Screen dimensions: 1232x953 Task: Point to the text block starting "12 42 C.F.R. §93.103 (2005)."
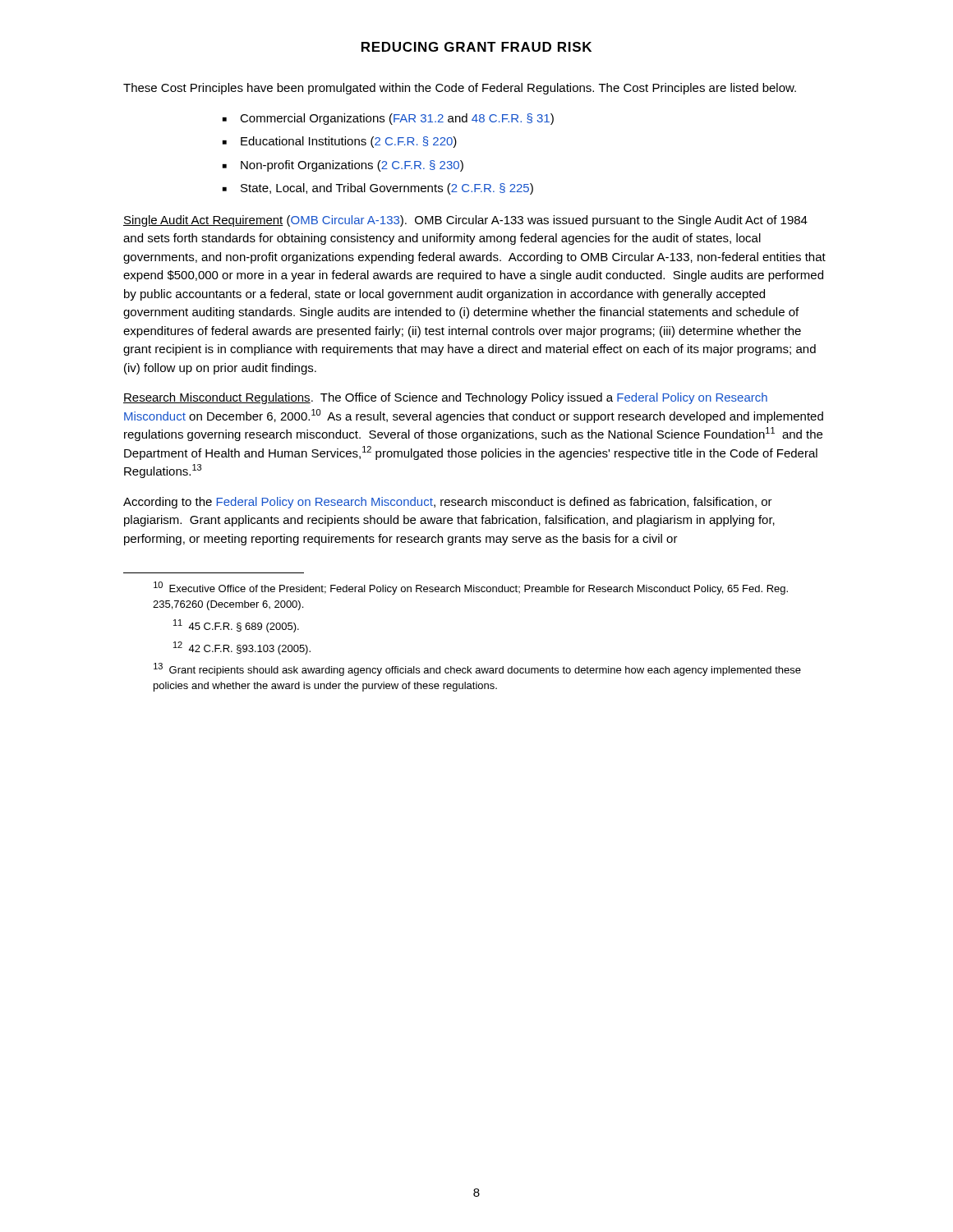[242, 648]
